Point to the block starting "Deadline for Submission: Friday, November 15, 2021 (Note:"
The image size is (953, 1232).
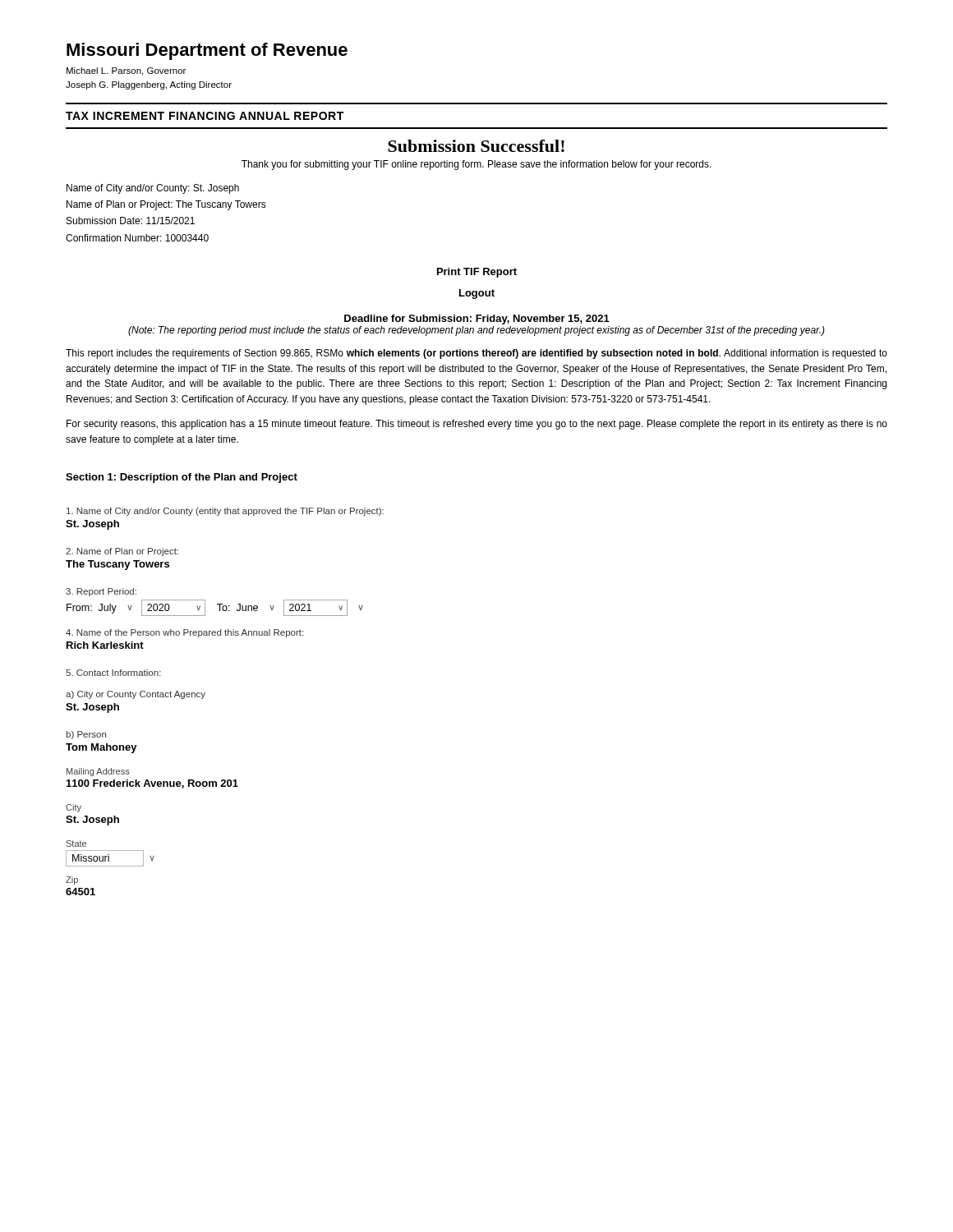(x=476, y=324)
